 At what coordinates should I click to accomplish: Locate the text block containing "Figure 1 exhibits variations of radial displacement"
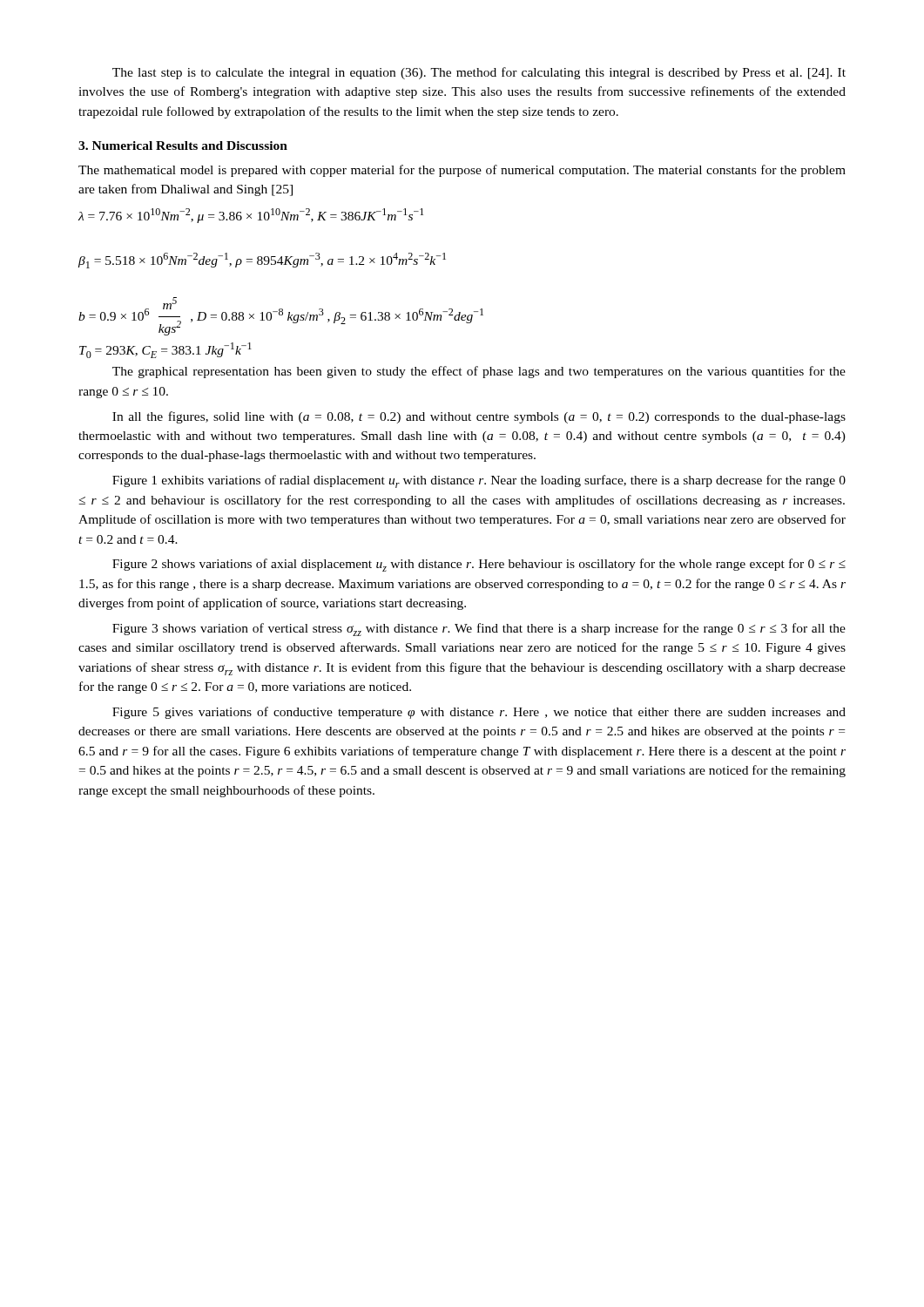462,510
